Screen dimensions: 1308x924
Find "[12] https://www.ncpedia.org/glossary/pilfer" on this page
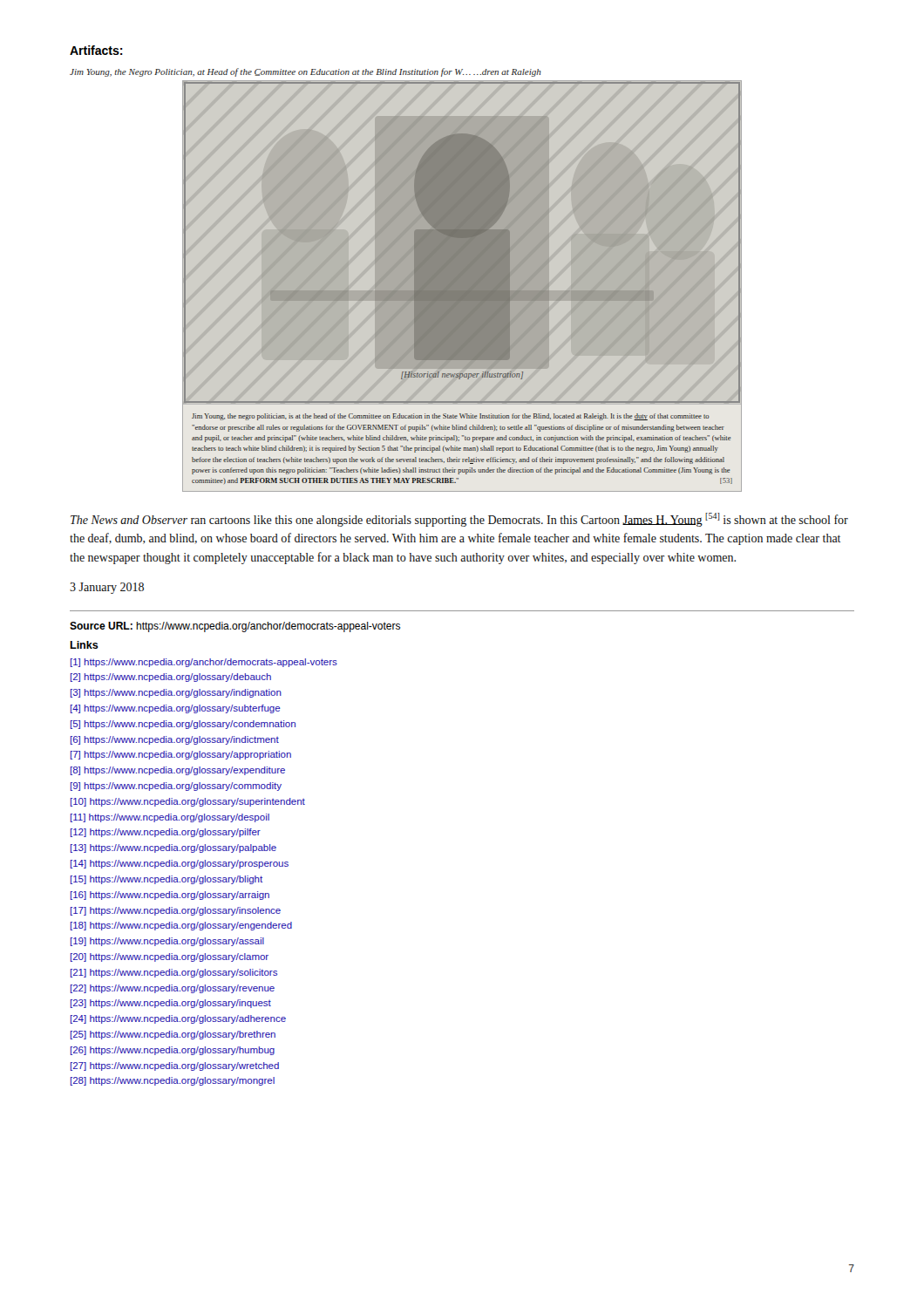coord(165,832)
